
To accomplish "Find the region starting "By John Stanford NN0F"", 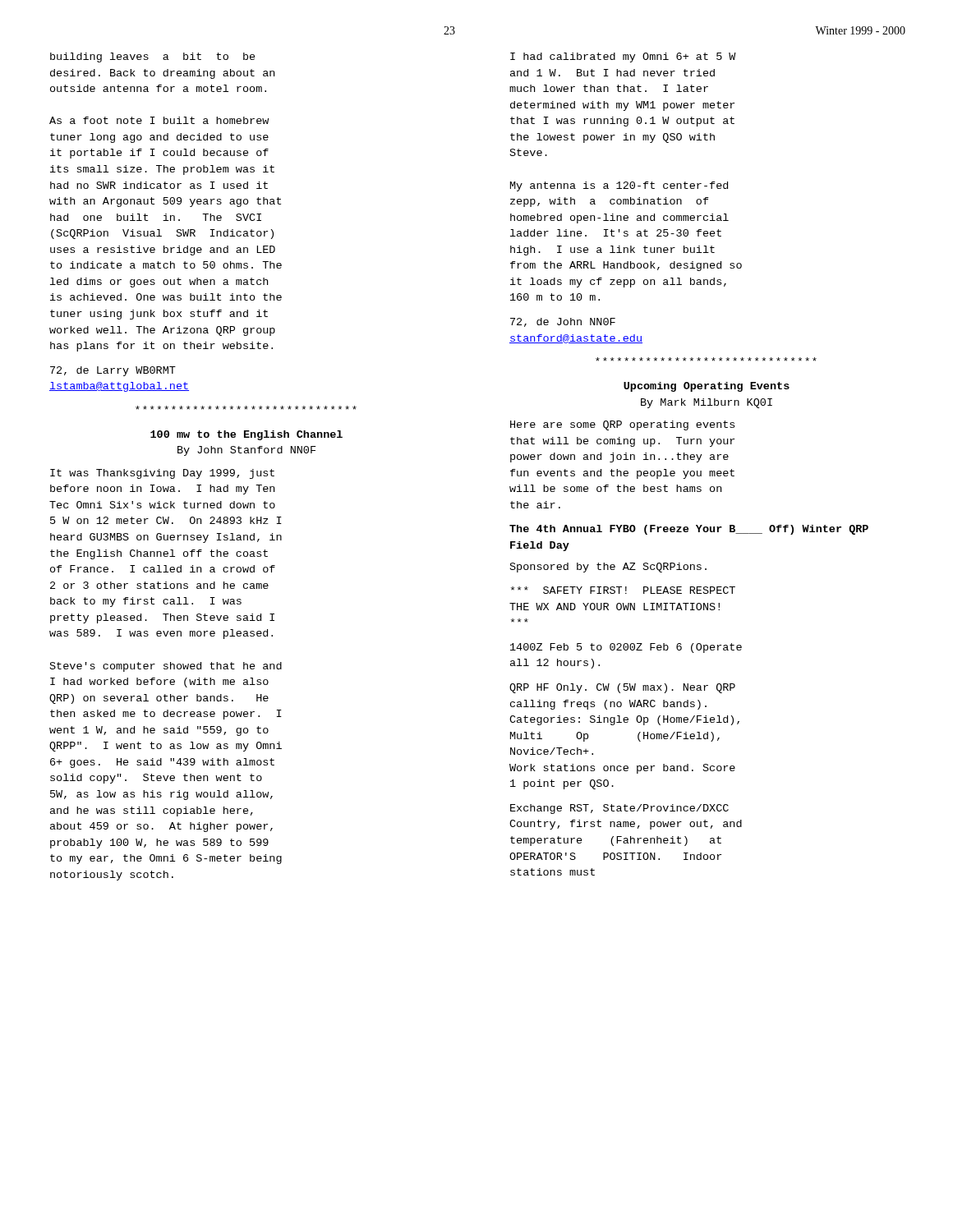I will click(246, 451).
